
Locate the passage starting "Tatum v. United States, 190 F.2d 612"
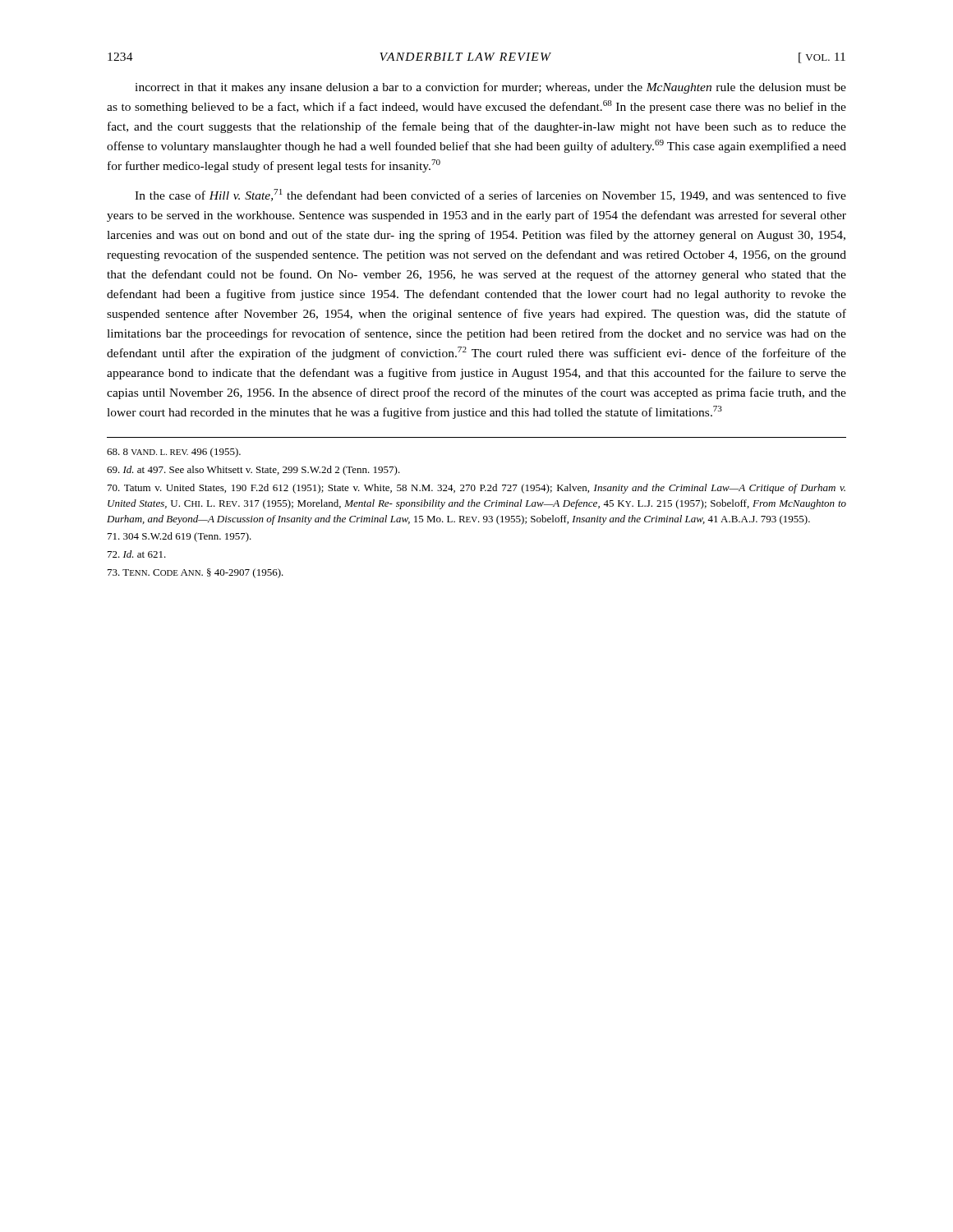pyautogui.click(x=476, y=503)
